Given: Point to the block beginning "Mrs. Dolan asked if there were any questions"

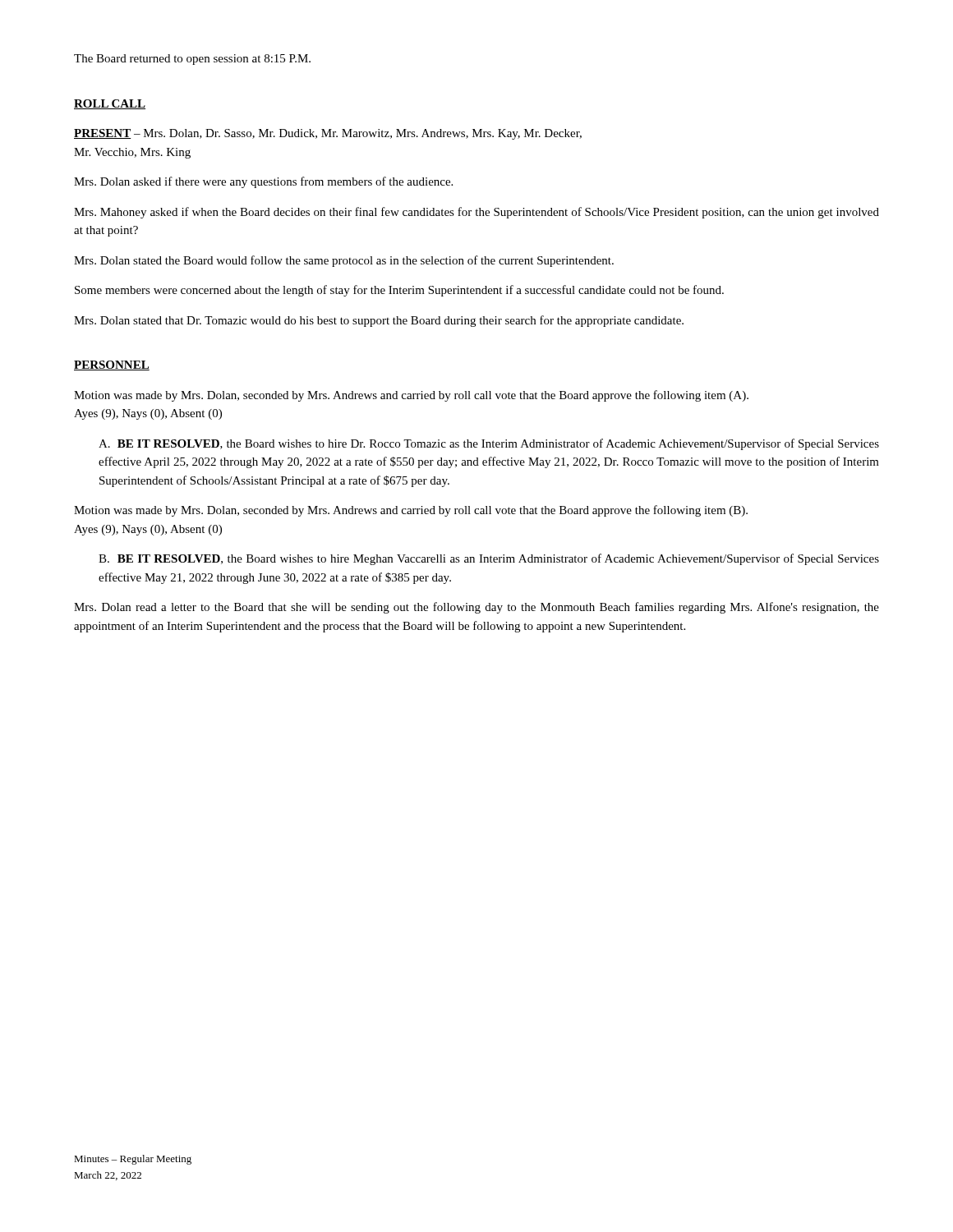Looking at the screenshot, I should tap(263, 182).
